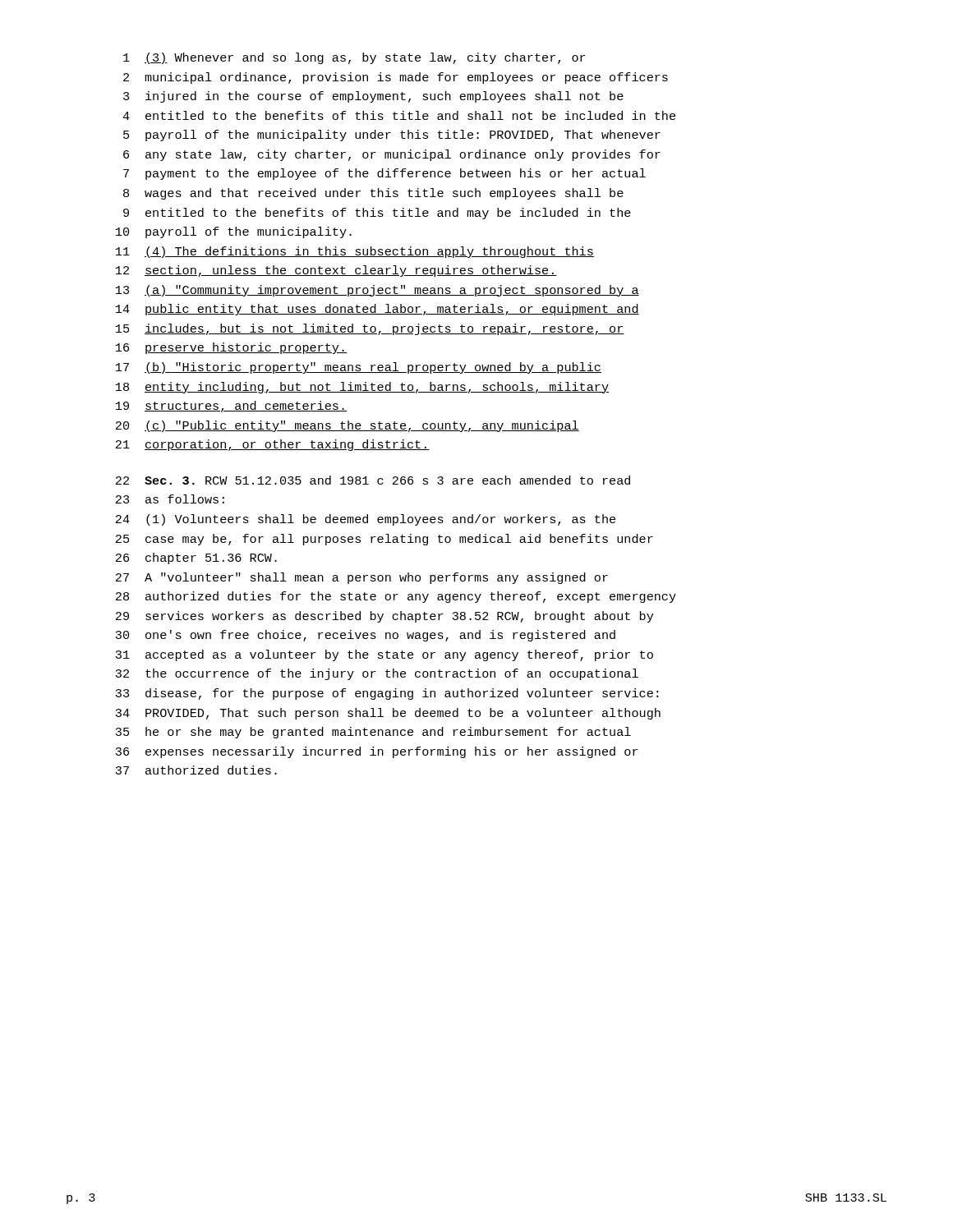Click the passage that begins "17 (b) "Historic property" means real property owned"
The image size is (953, 1232).
[493, 388]
